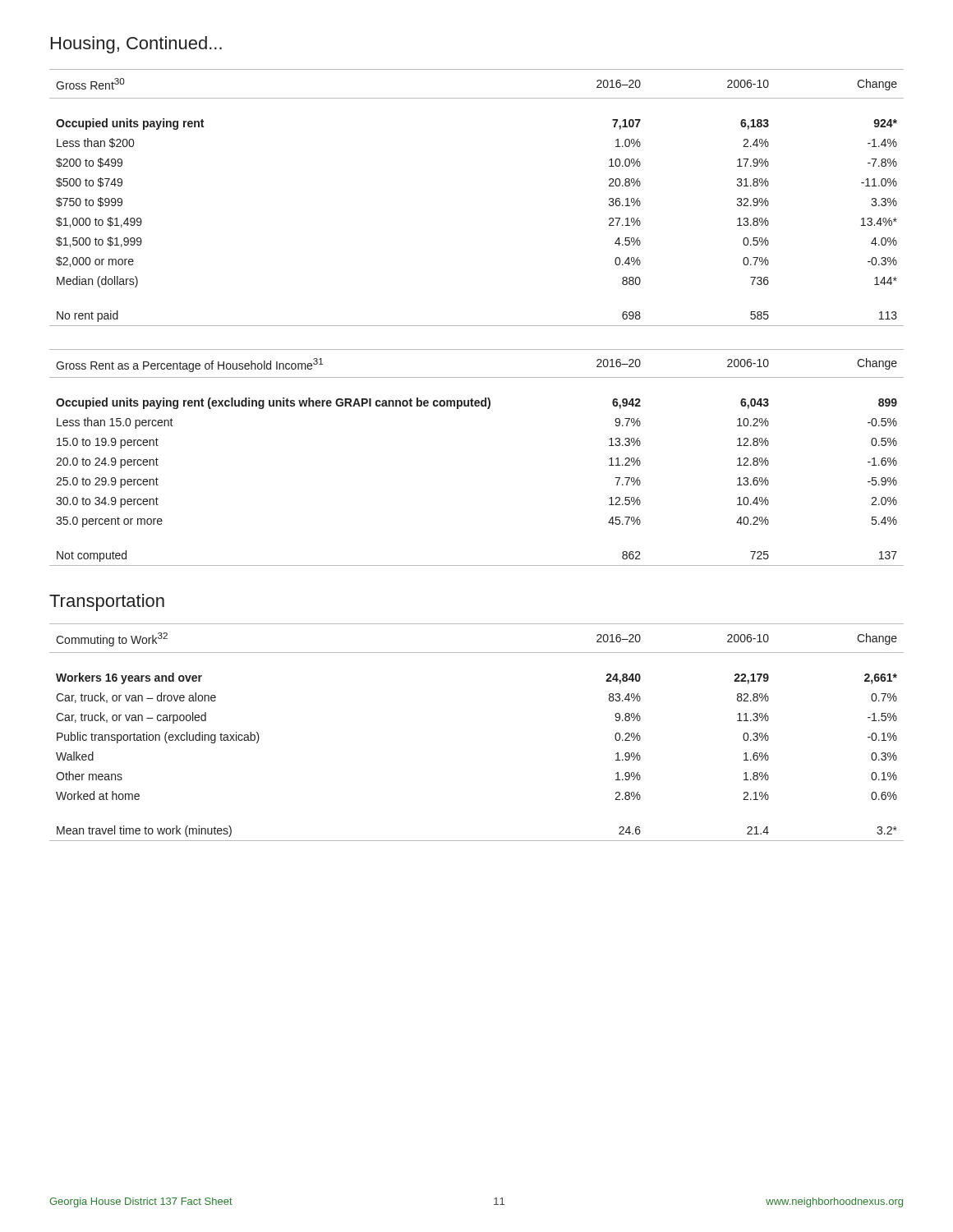
Task: Select the table that reads "Worked at home"
Action: [x=476, y=732]
